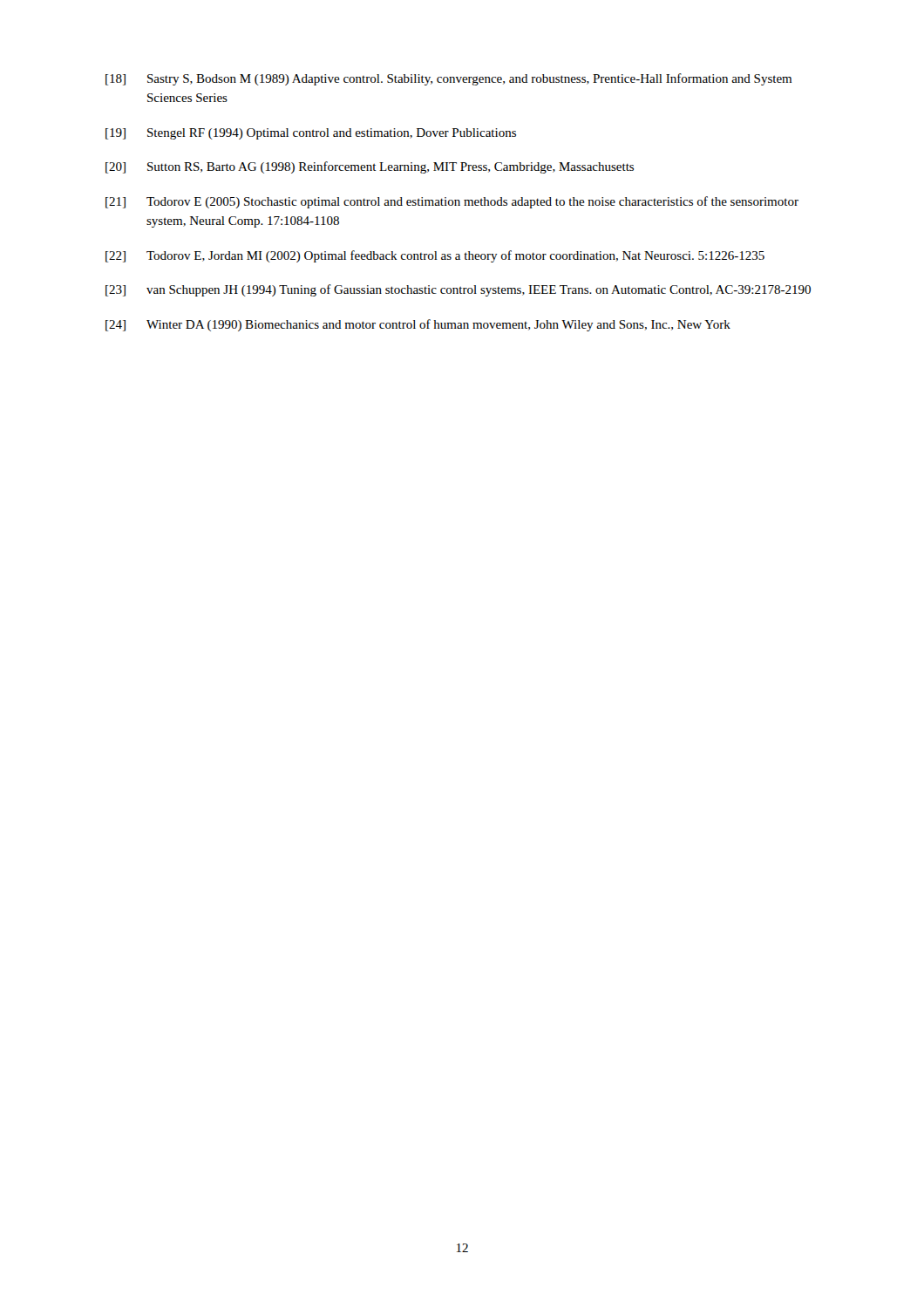Select the element starting "[21] Todorov E (2005) Stochastic optimal"

pos(462,212)
